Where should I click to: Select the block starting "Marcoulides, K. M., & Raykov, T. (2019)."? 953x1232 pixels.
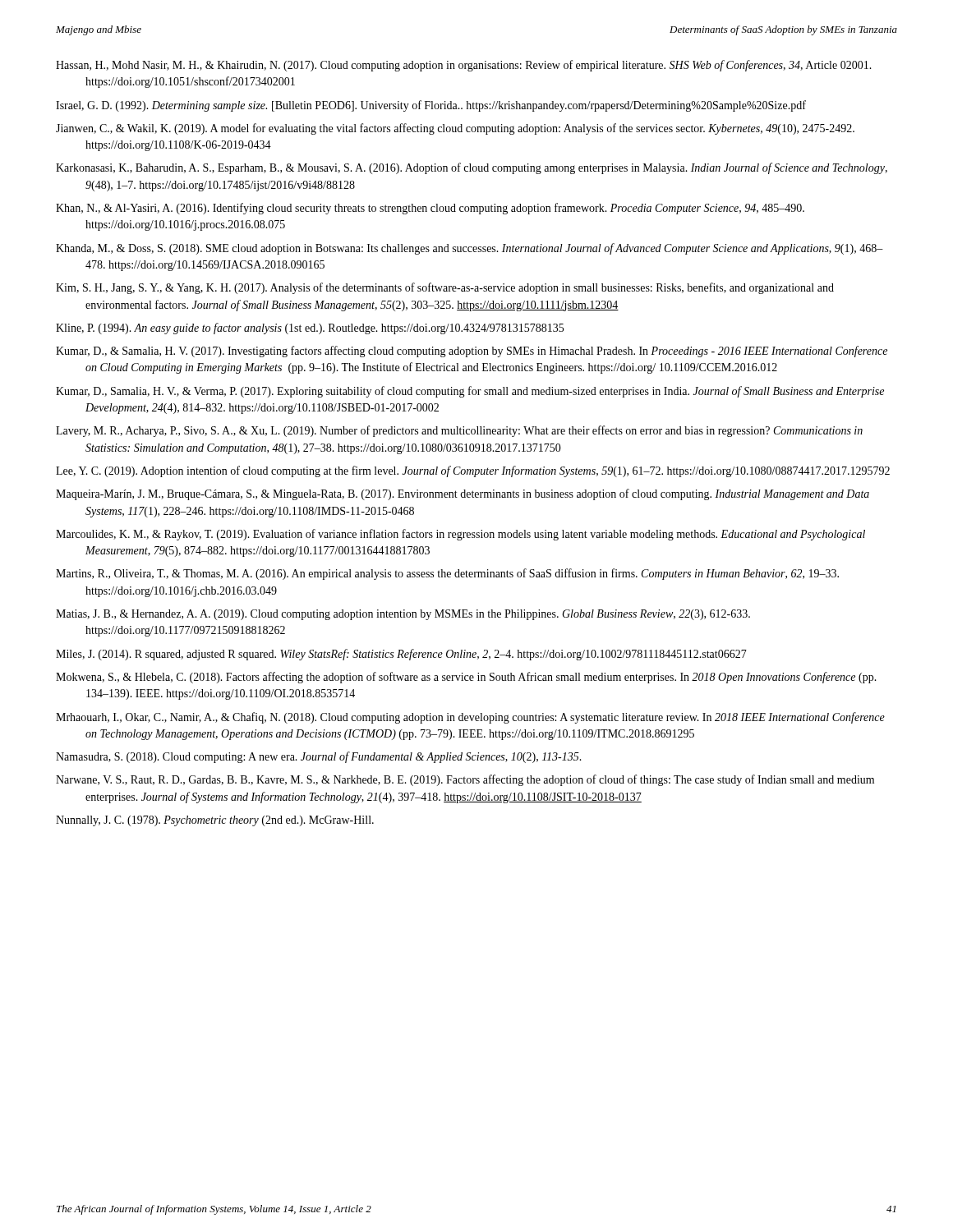[461, 543]
